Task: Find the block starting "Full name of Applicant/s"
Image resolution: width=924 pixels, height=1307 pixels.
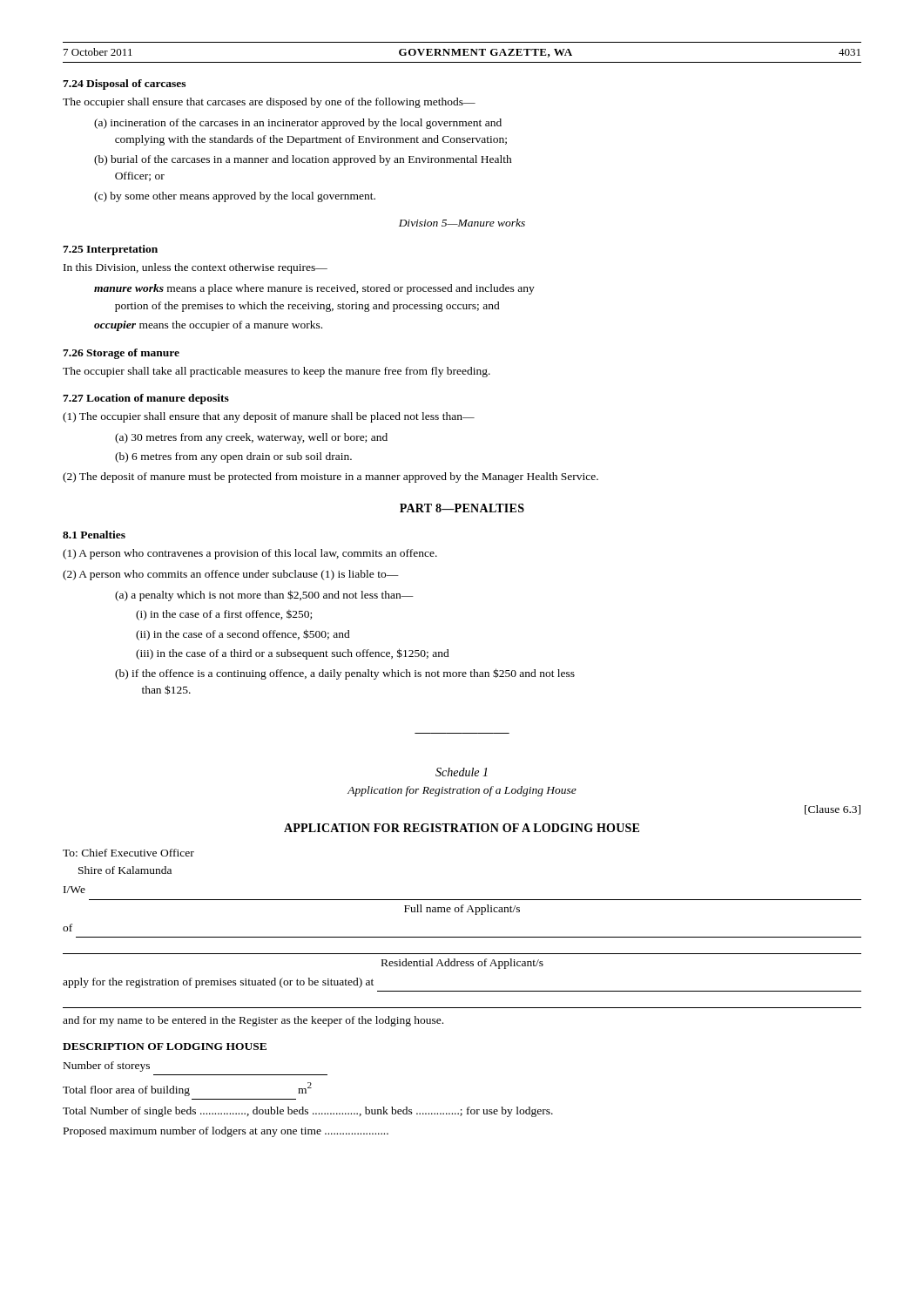Action: (x=462, y=908)
